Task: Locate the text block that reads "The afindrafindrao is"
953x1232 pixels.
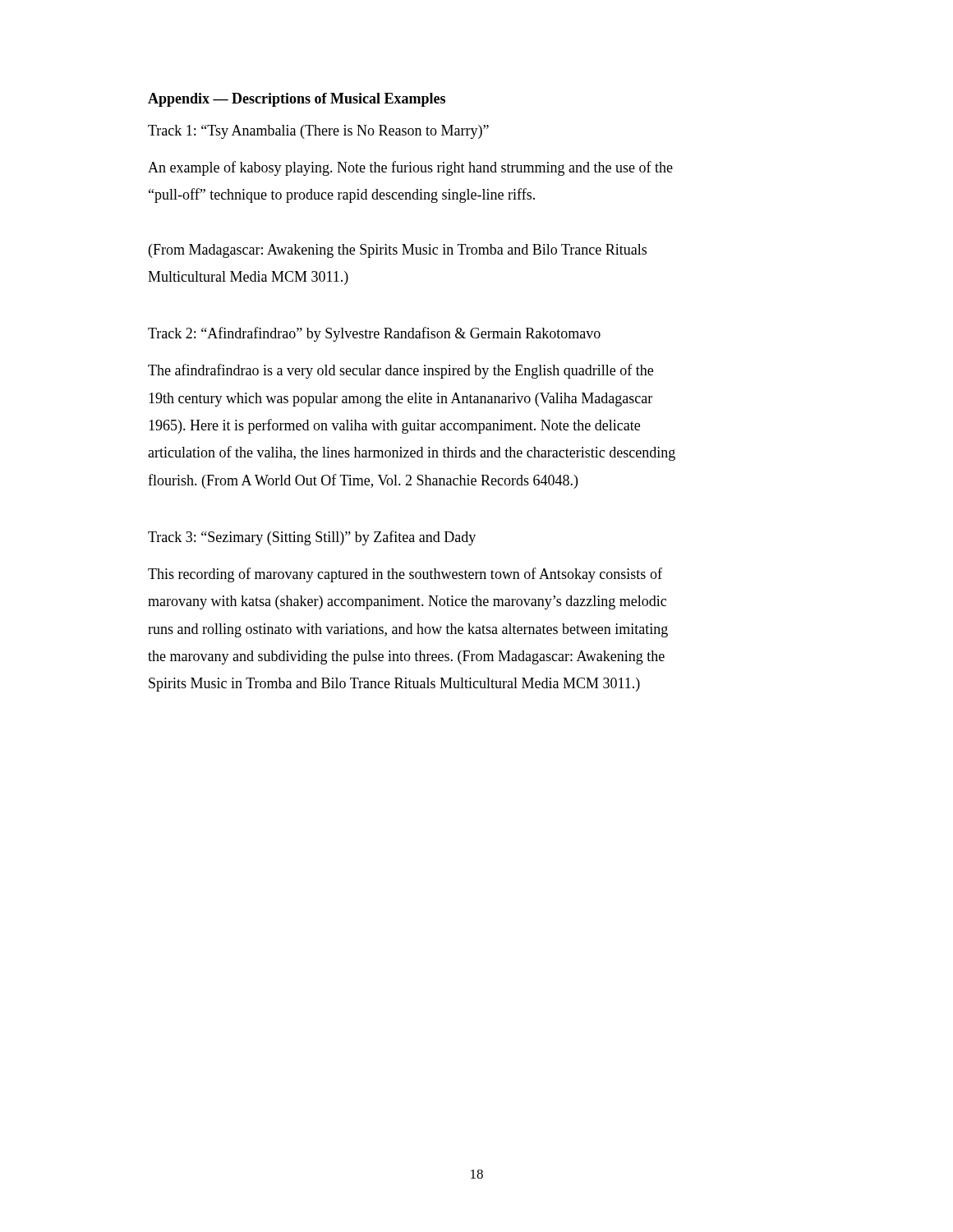Action: 412,425
